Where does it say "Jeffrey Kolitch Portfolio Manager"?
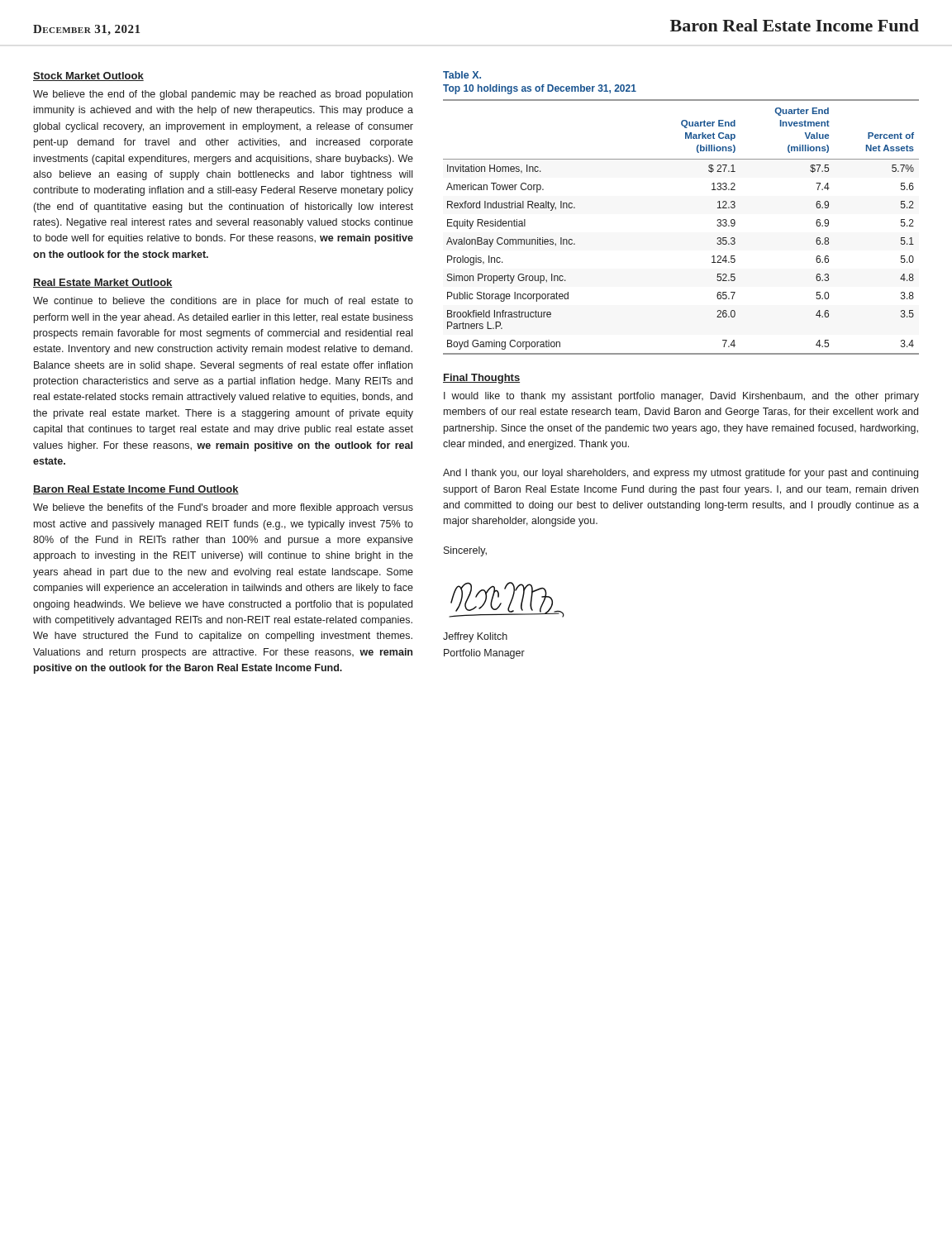The width and height of the screenshot is (952, 1240). tap(475, 637)
